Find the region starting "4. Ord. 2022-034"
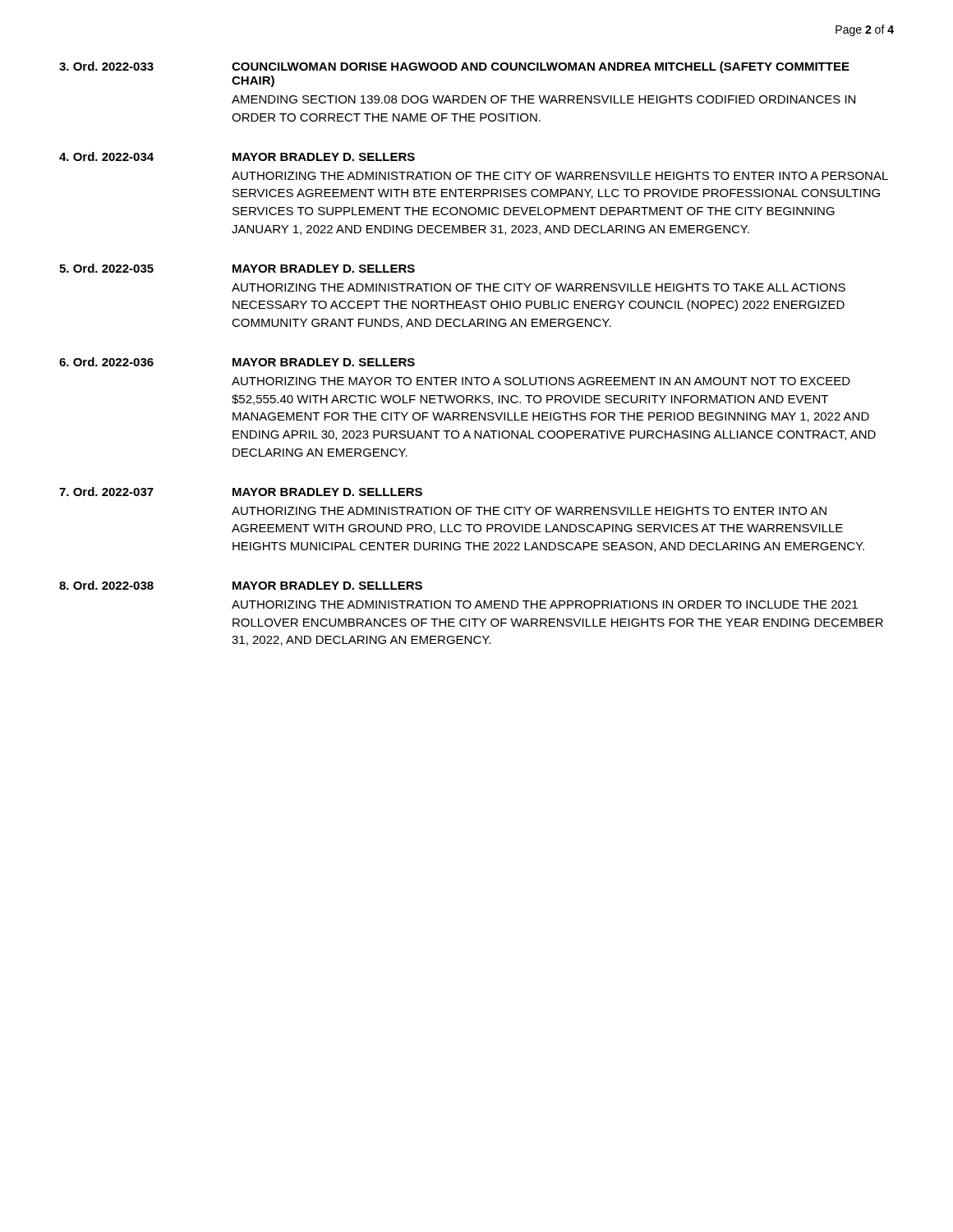Viewport: 953px width, 1232px height. click(x=476, y=193)
